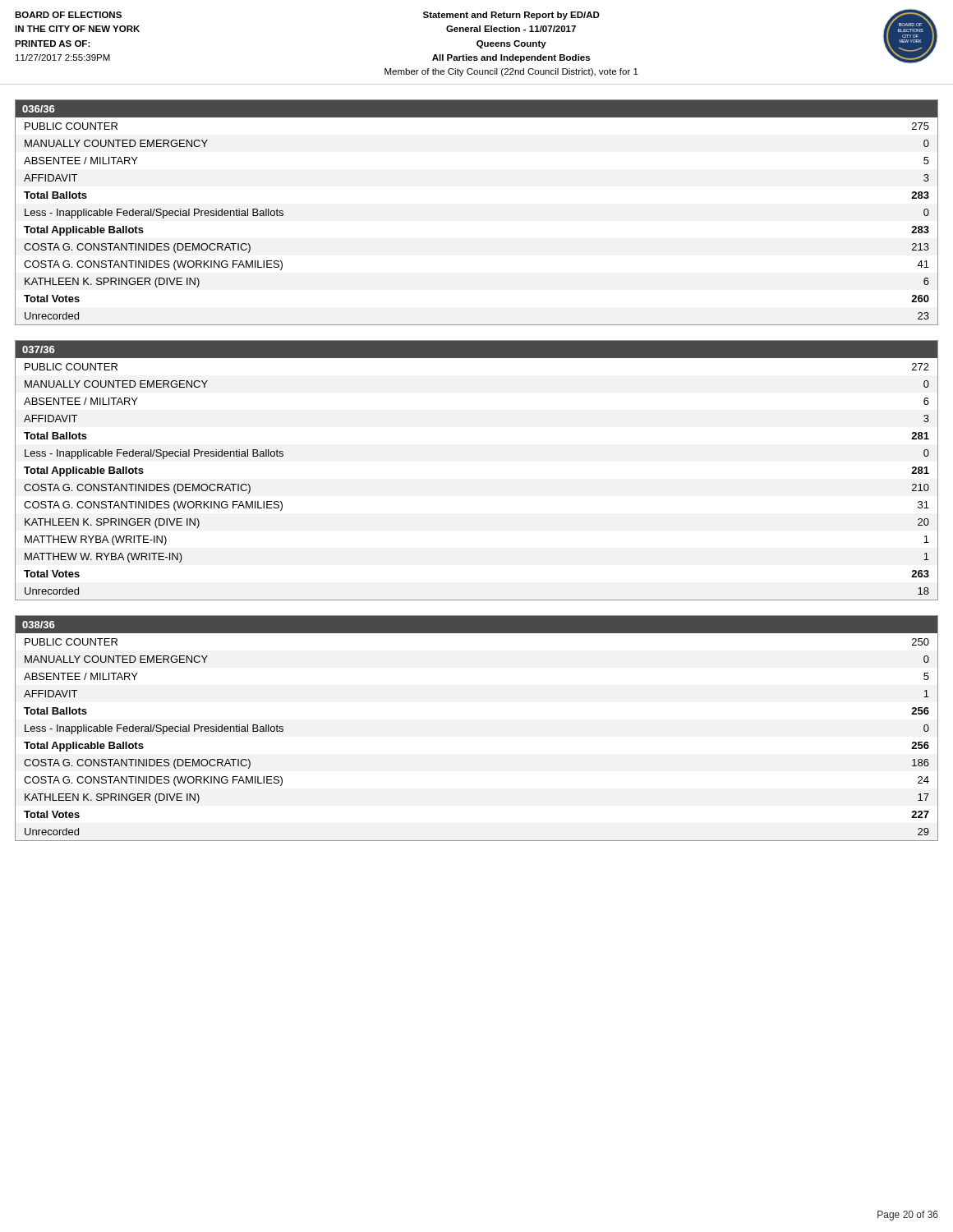Image resolution: width=953 pixels, height=1232 pixels.
Task: Find the section header that reads "036/36 PUBLIC COUNTER275 MANUALLY COUNTED EMERGENCY0 ABSENTEE /"
Action: (x=476, y=109)
